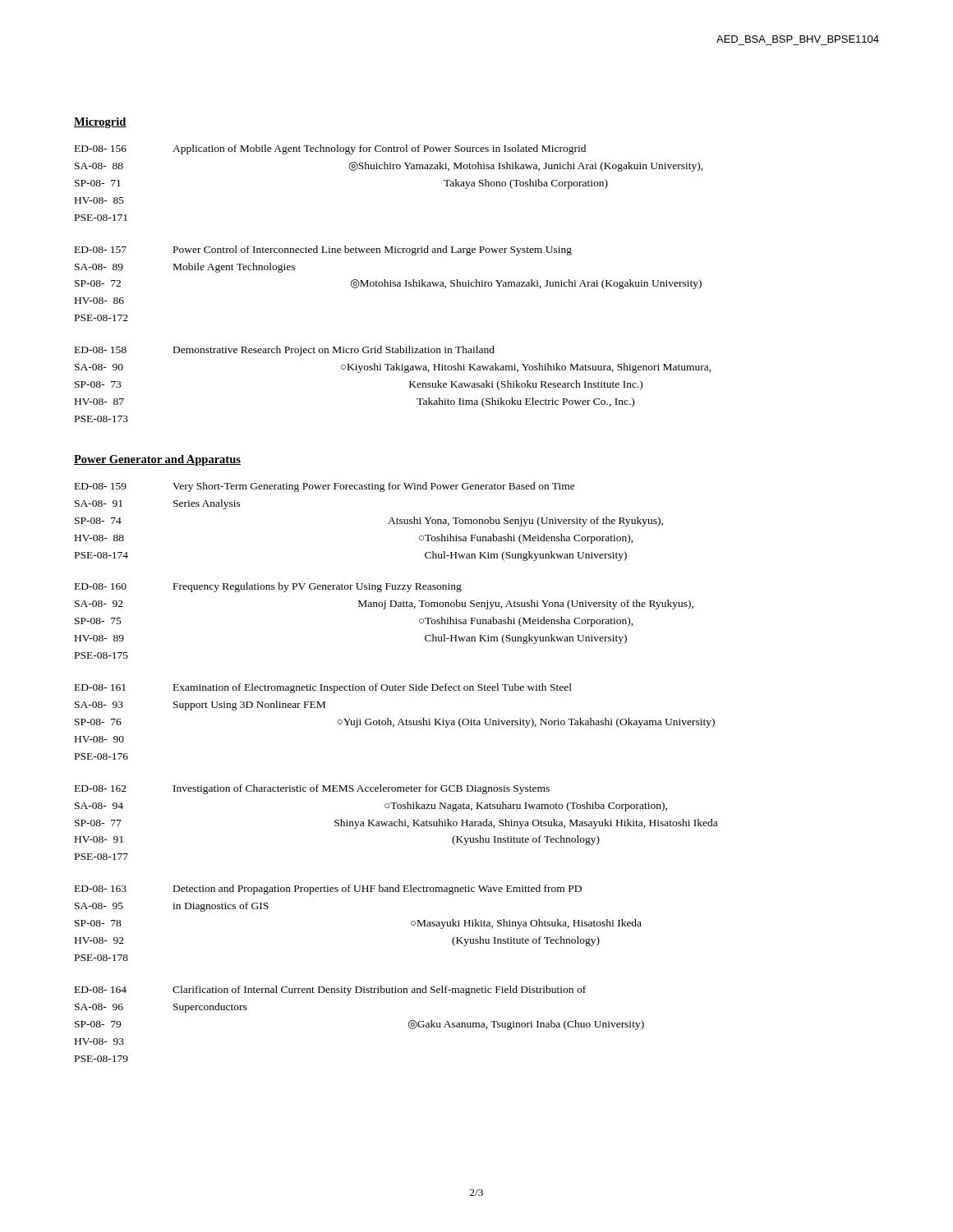Find the text starting "Power Generator and Apparatus"
Screen dimensions: 1232x953
pos(157,459)
